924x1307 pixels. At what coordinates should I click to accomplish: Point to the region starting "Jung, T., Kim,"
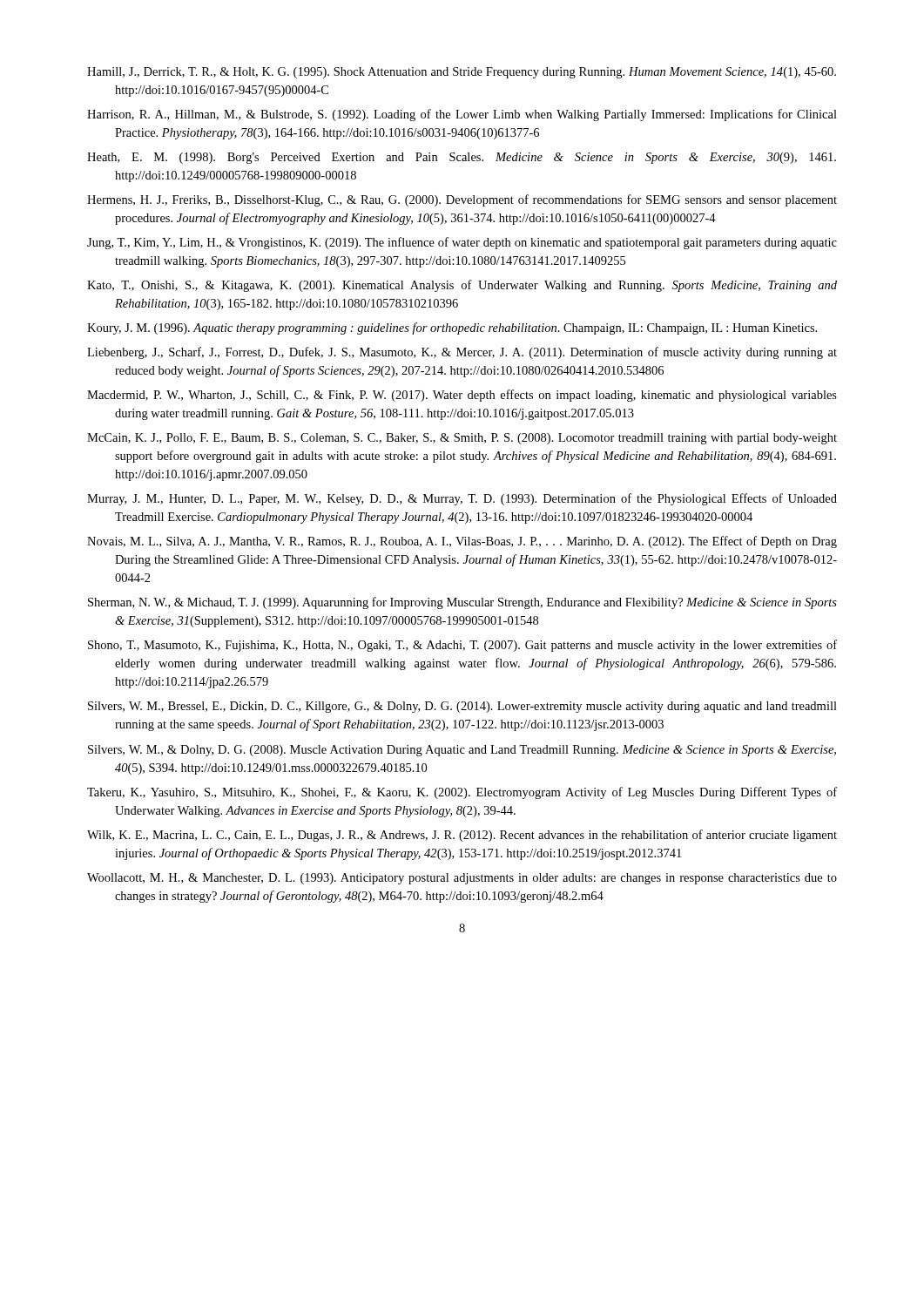[462, 252]
